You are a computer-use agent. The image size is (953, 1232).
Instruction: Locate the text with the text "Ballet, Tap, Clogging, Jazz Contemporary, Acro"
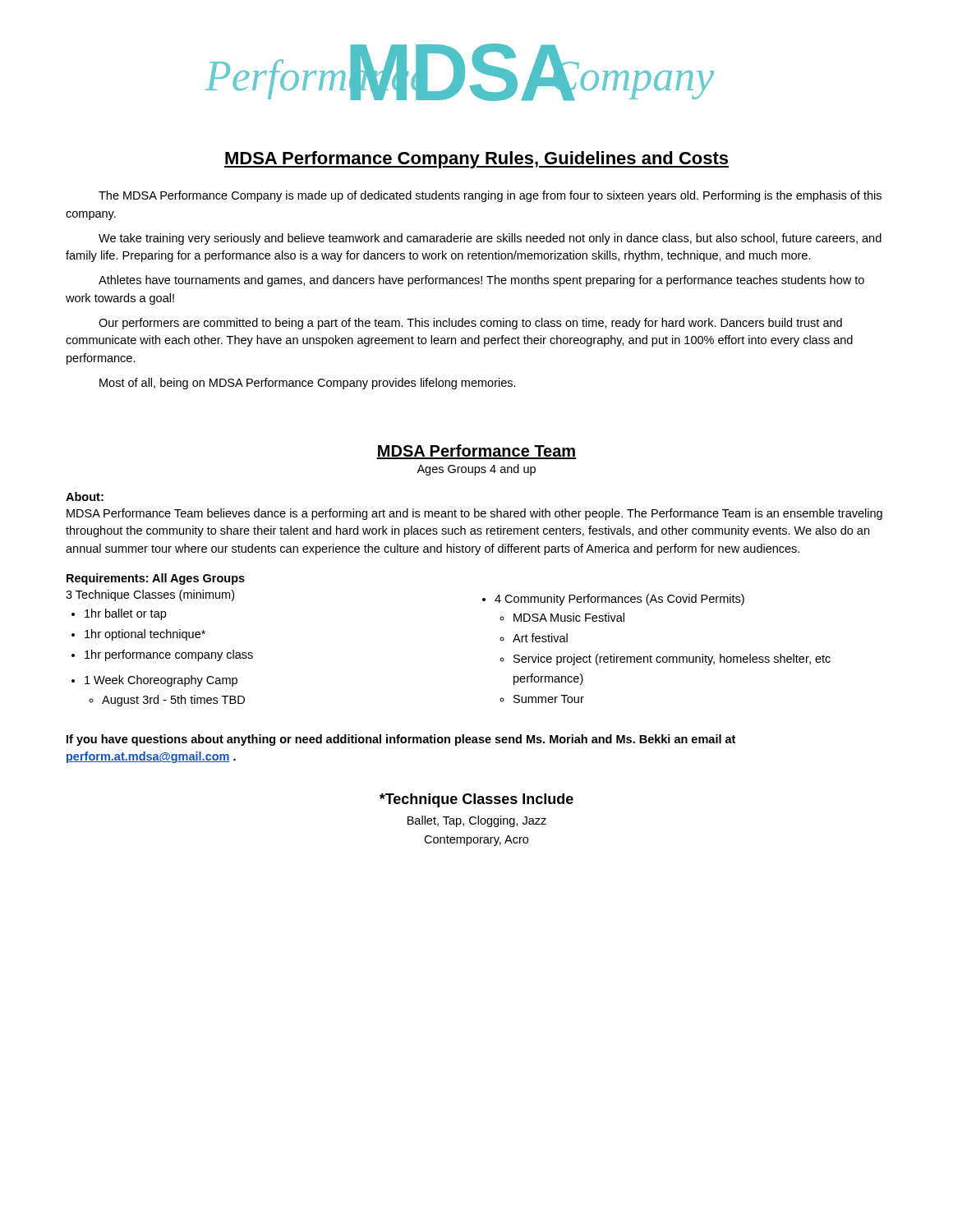tap(476, 830)
